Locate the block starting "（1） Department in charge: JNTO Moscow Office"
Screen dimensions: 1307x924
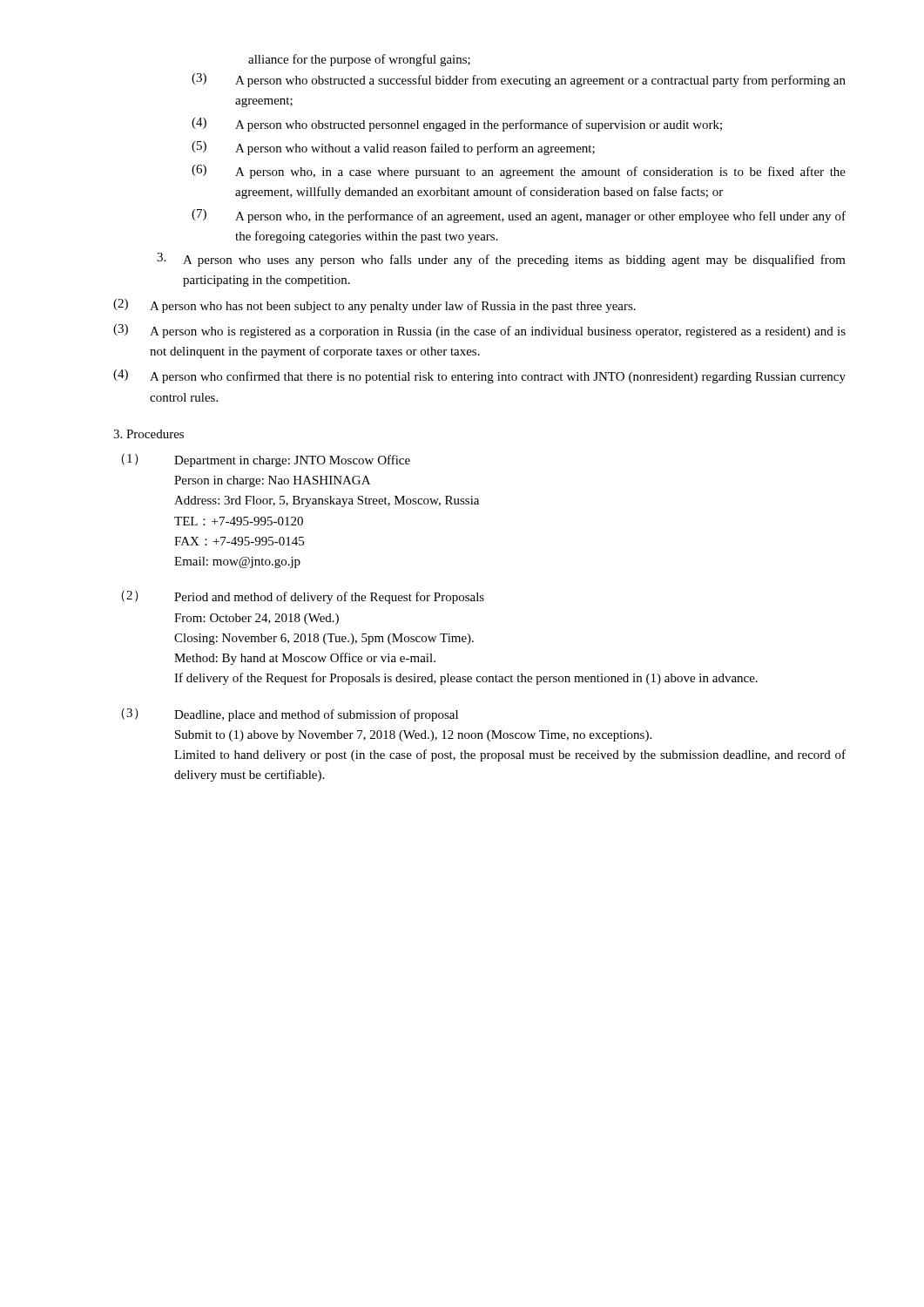[x=479, y=511]
